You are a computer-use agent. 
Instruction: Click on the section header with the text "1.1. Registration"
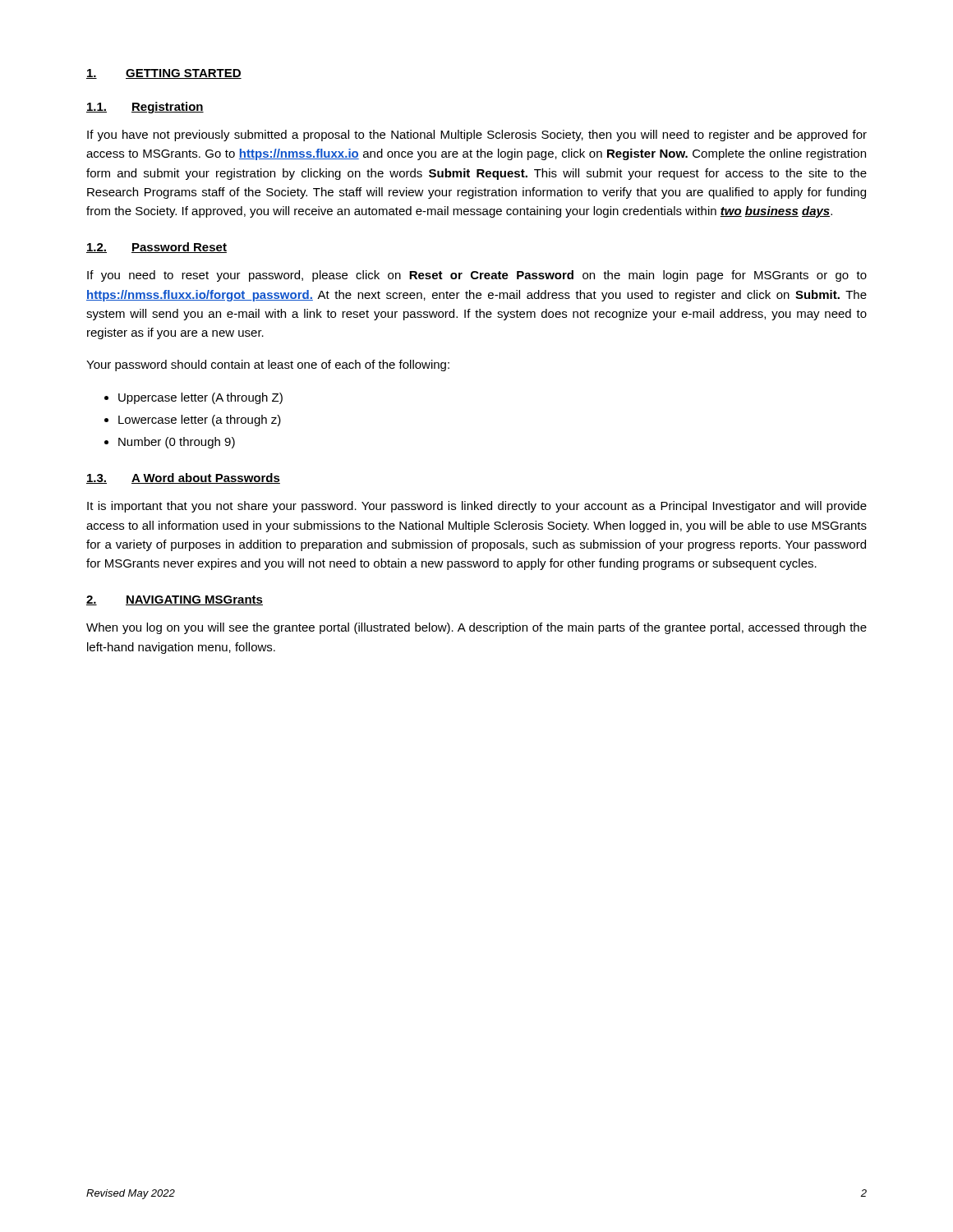pyautogui.click(x=145, y=106)
